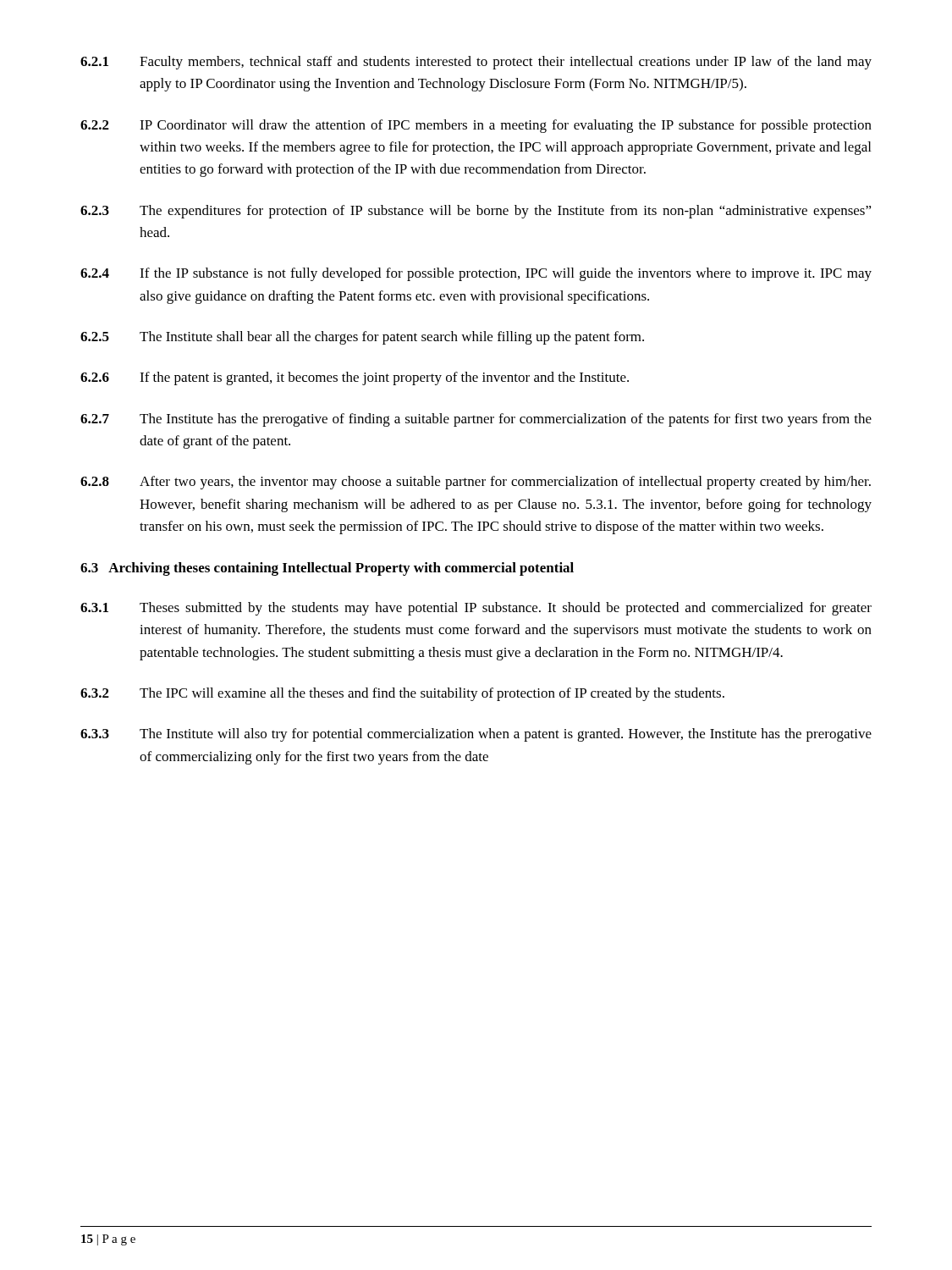952x1270 pixels.
Task: Select the list item with the text "6.2.3 The expenditures for protection of IP"
Action: [476, 222]
